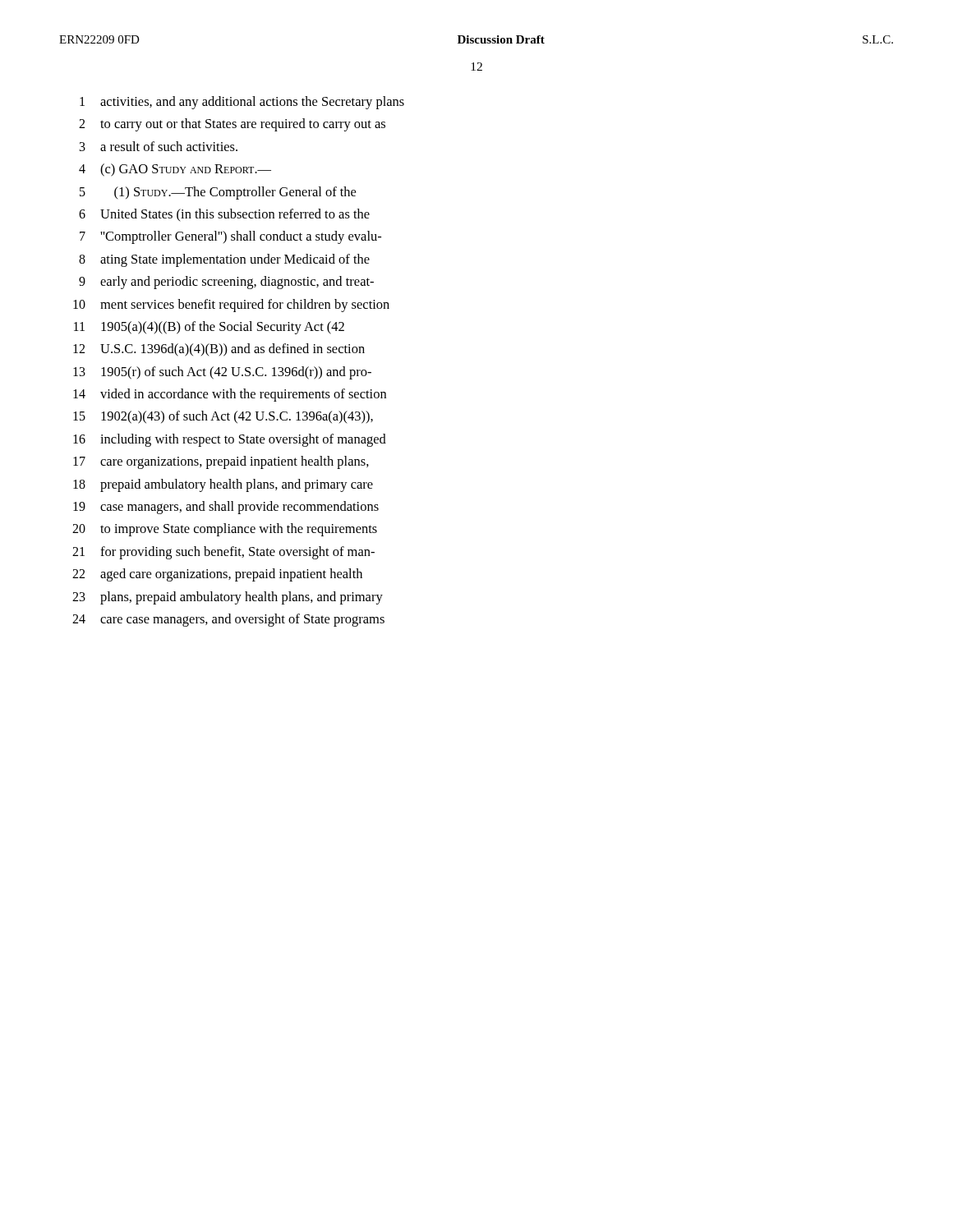953x1232 pixels.
Task: Navigate to the passage starting "8 ating State implementation"
Action: pos(224,260)
